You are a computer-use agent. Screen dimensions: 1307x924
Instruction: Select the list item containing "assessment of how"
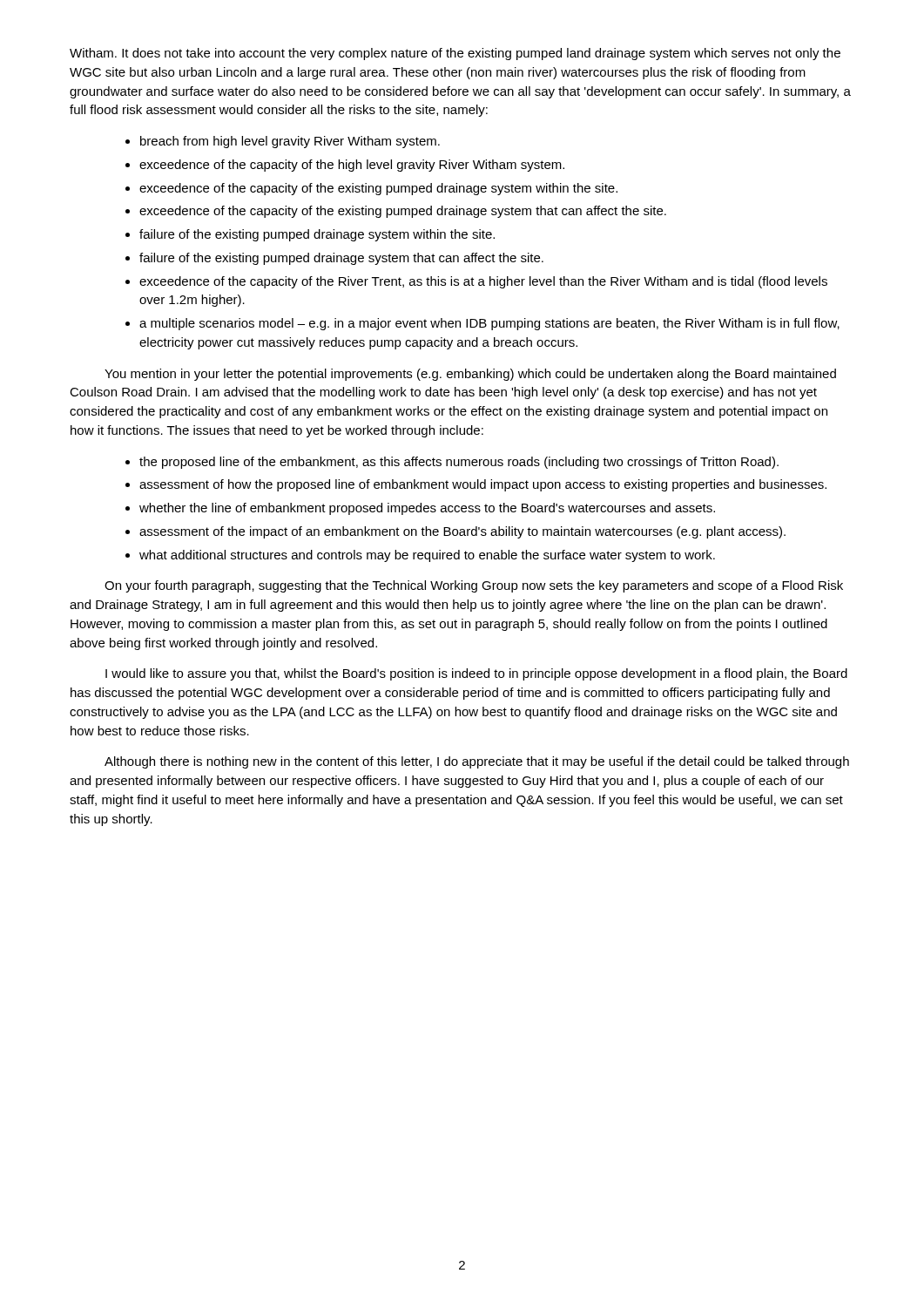coord(484,484)
